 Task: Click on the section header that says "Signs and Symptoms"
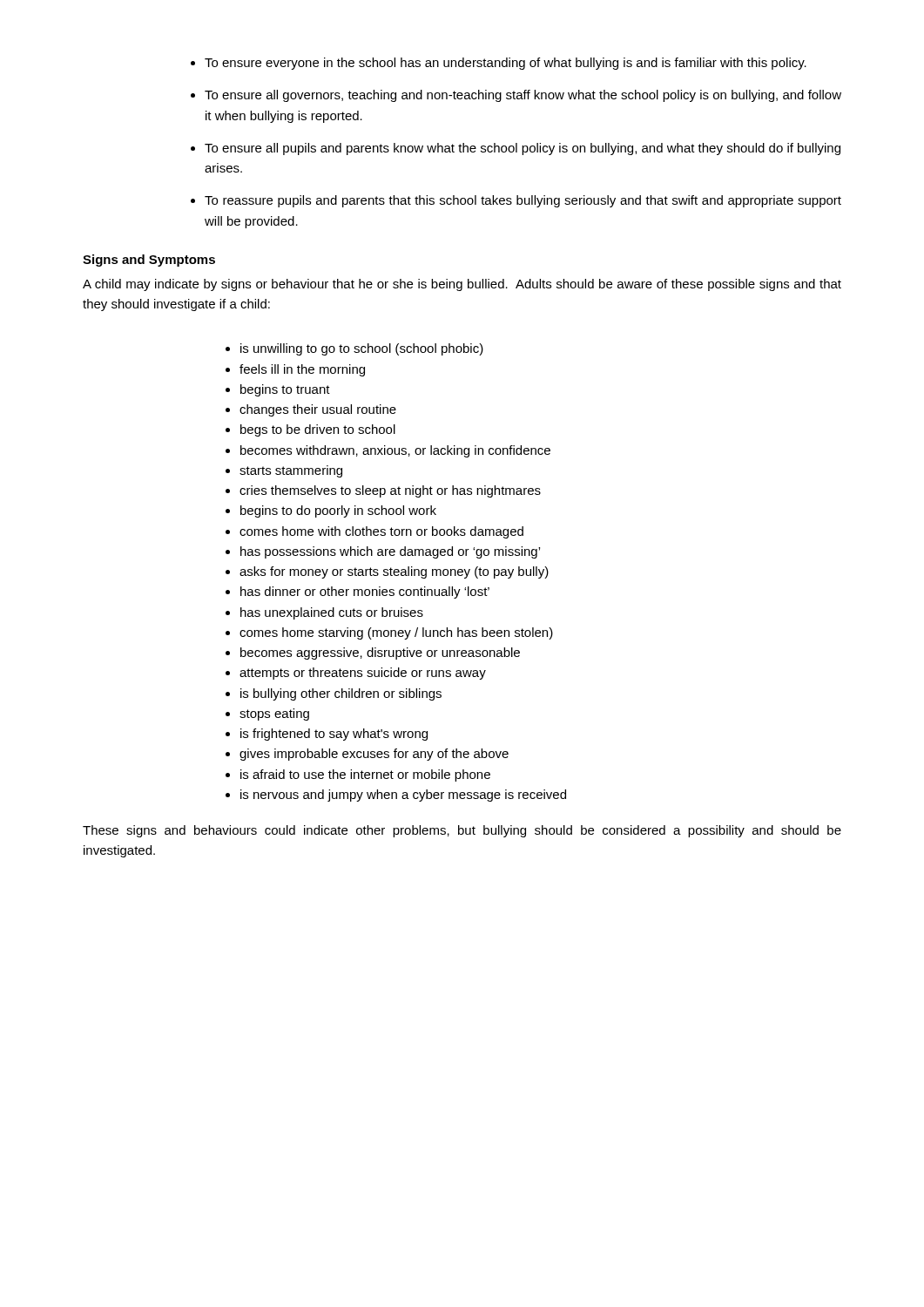(x=149, y=259)
